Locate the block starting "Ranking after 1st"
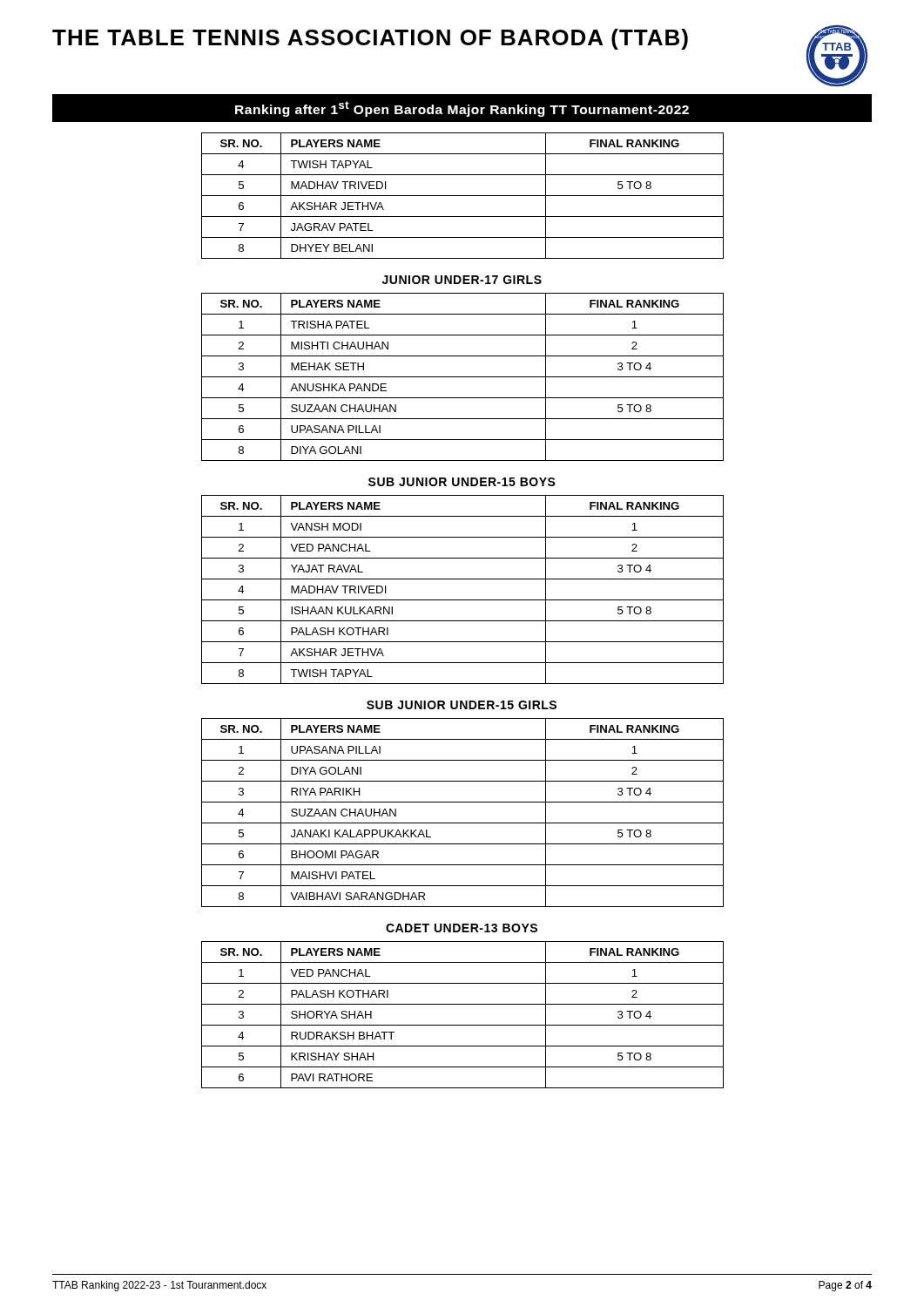This screenshot has width=924, height=1307. tap(462, 108)
